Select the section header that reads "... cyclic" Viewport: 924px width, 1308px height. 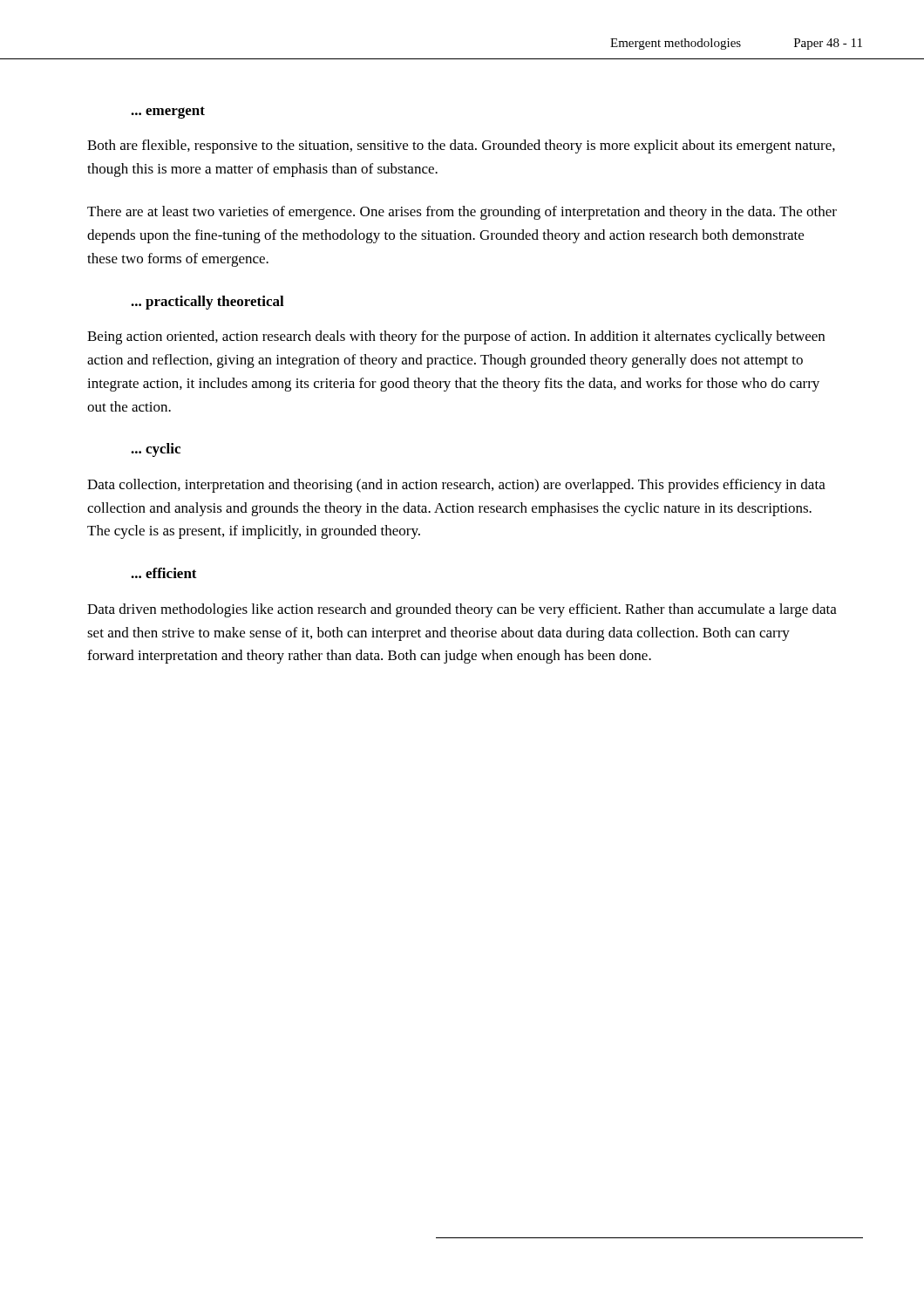pos(156,449)
